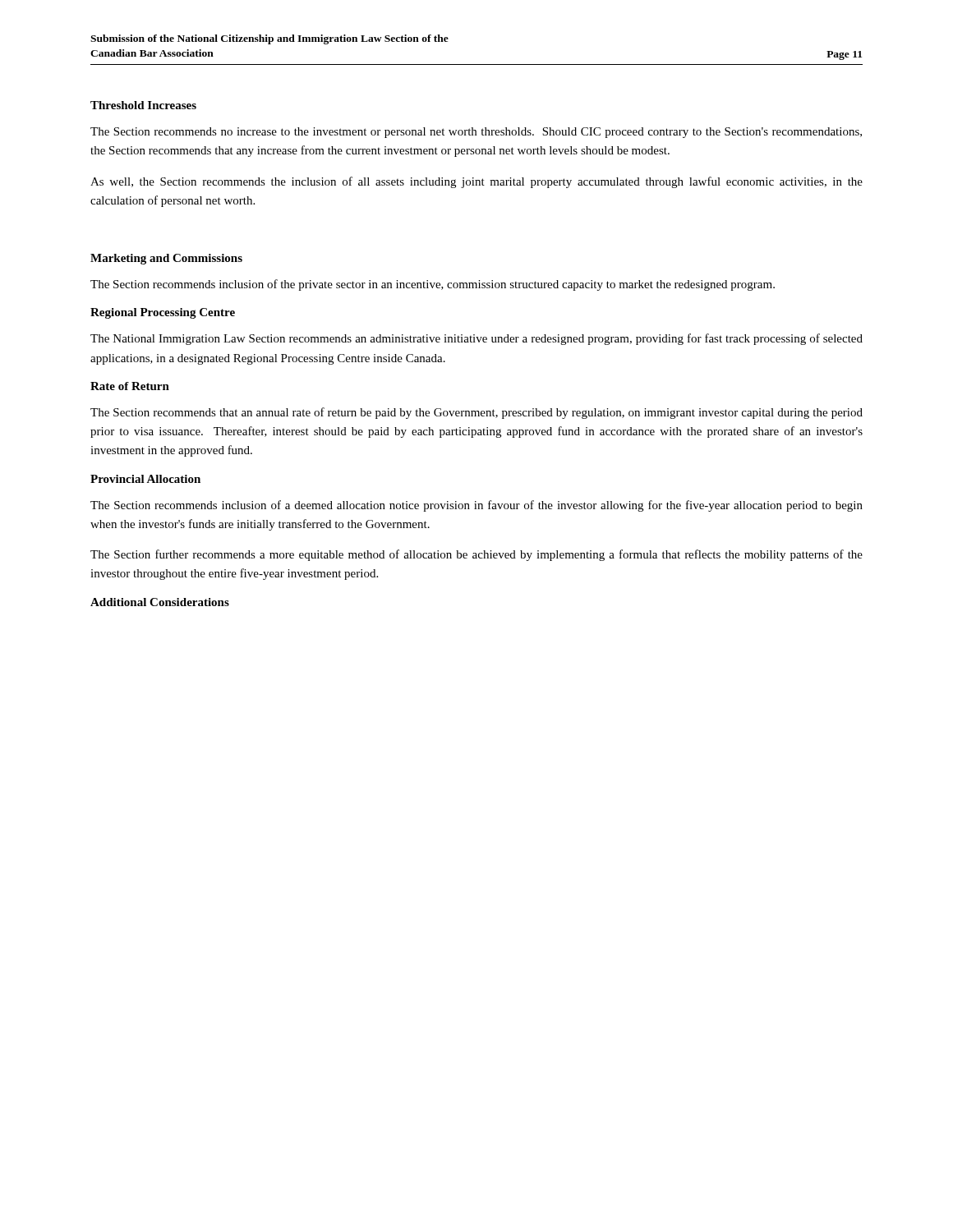Find the block starting "Additional Considerations"
Screen dimensions: 1232x953
point(160,602)
